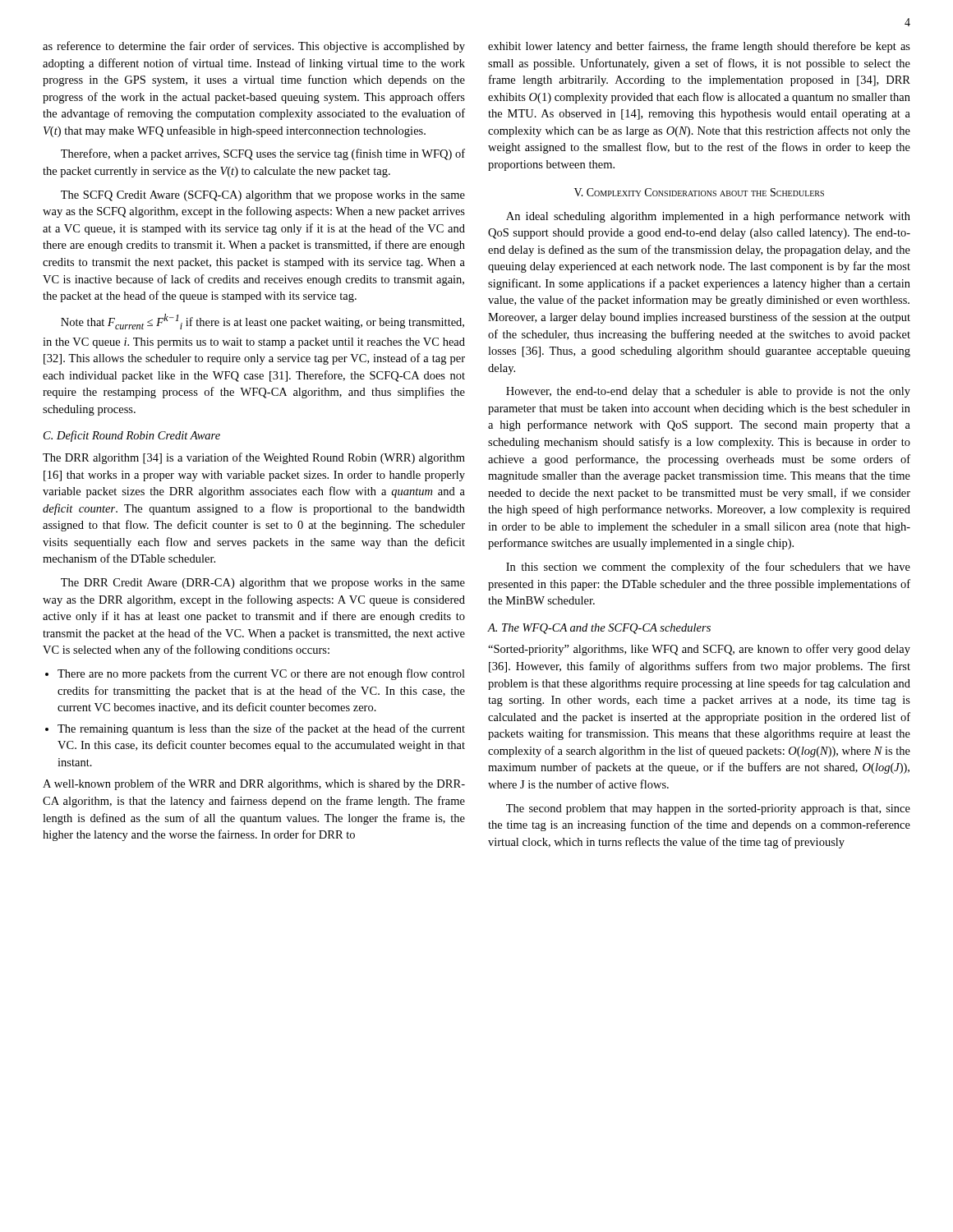The width and height of the screenshot is (953, 1232).
Task: Where is the passage that starts "The second problem that may"?
Action: pyautogui.click(x=699, y=825)
